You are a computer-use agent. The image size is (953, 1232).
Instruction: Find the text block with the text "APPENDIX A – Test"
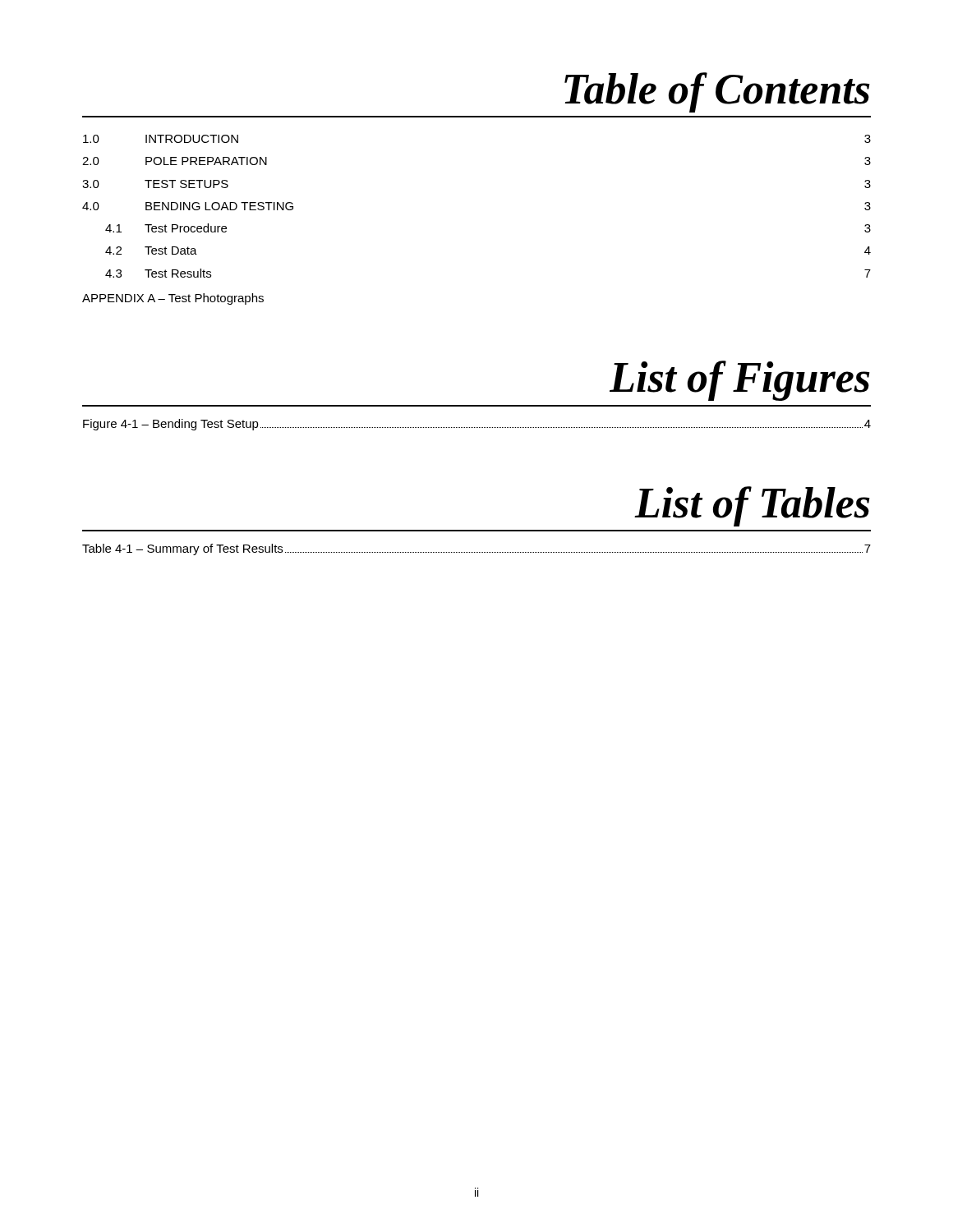[173, 298]
